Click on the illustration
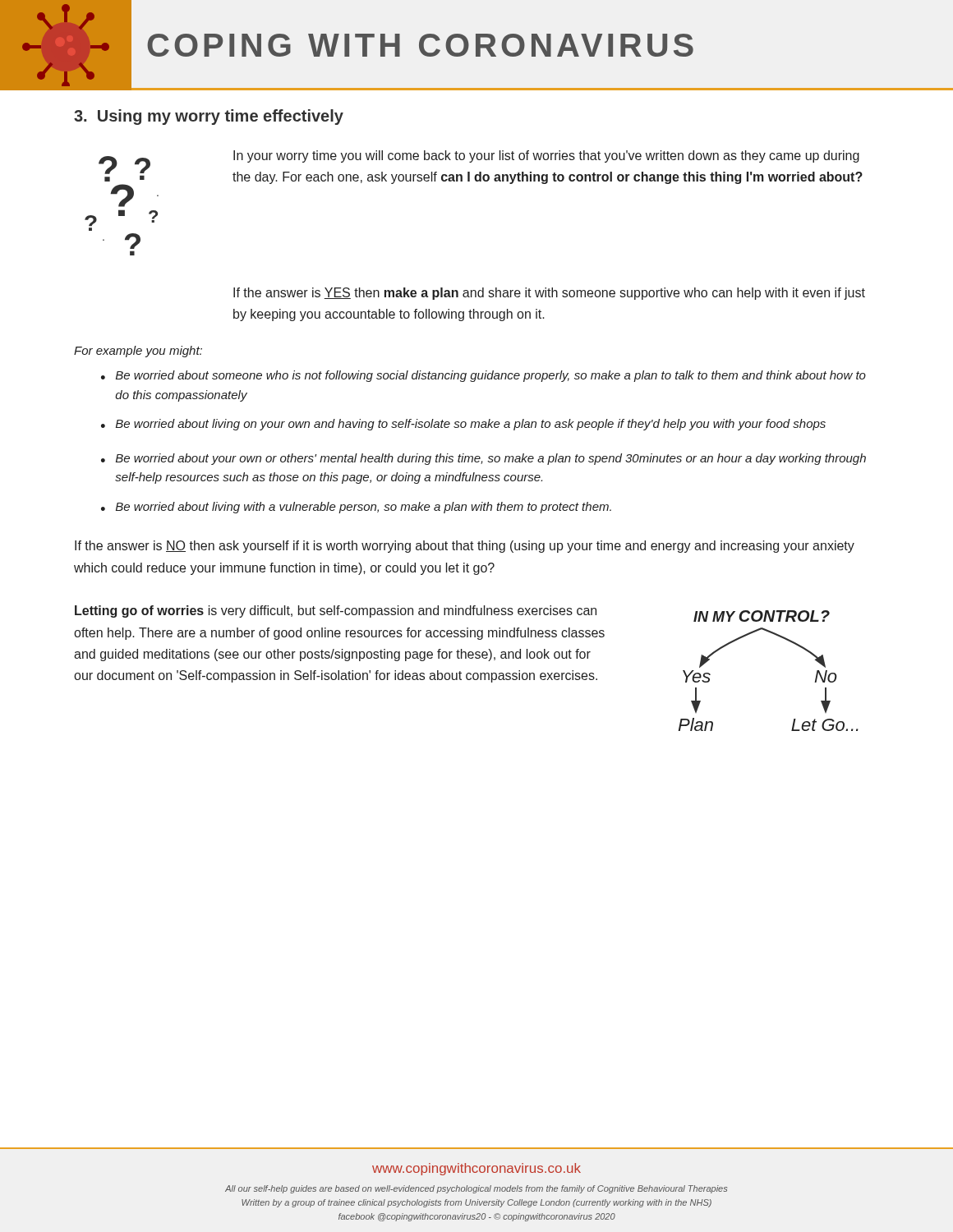 (x=142, y=210)
